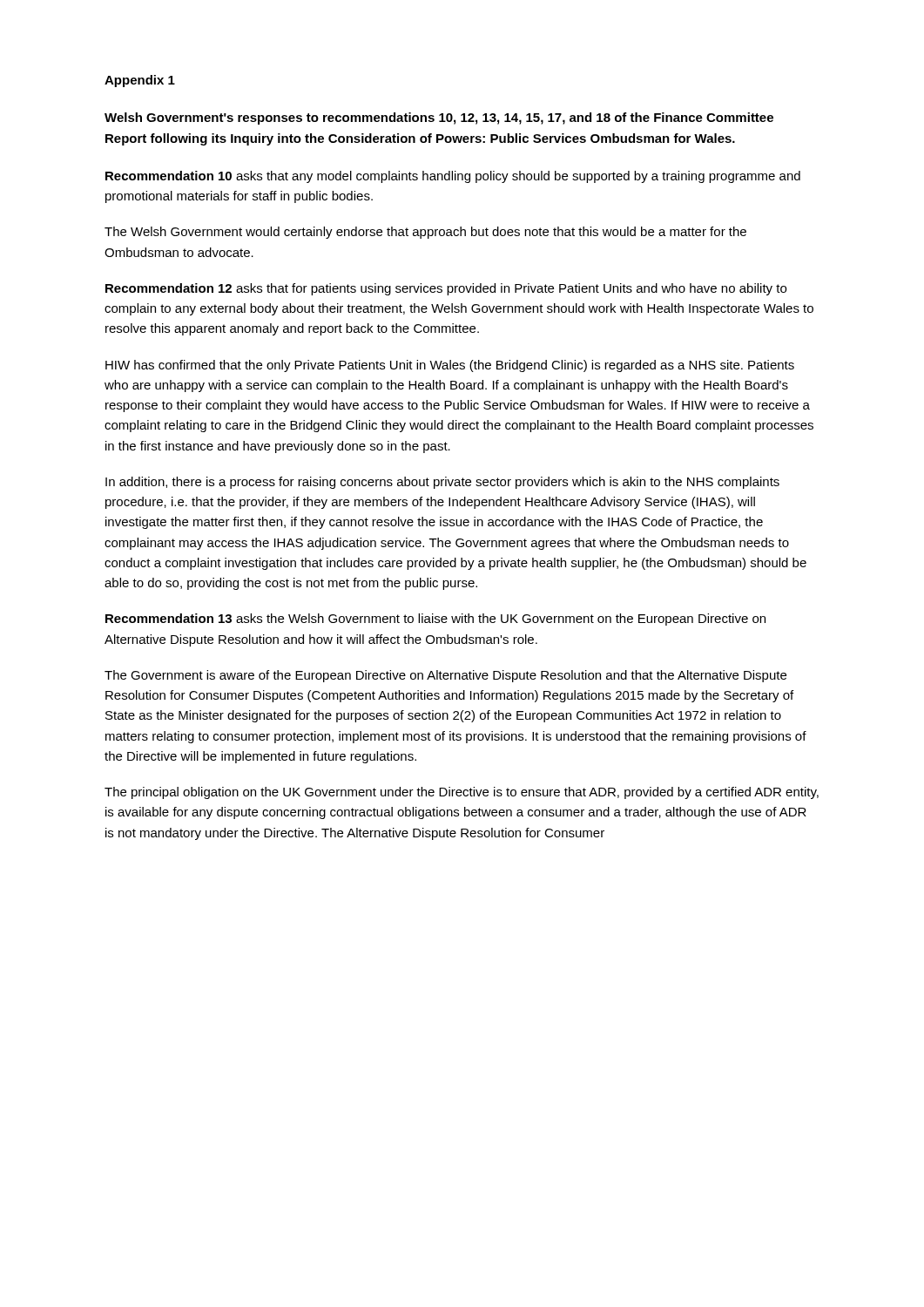
Task: Select the title containing "Welsh Government's responses to"
Action: pyautogui.click(x=439, y=128)
